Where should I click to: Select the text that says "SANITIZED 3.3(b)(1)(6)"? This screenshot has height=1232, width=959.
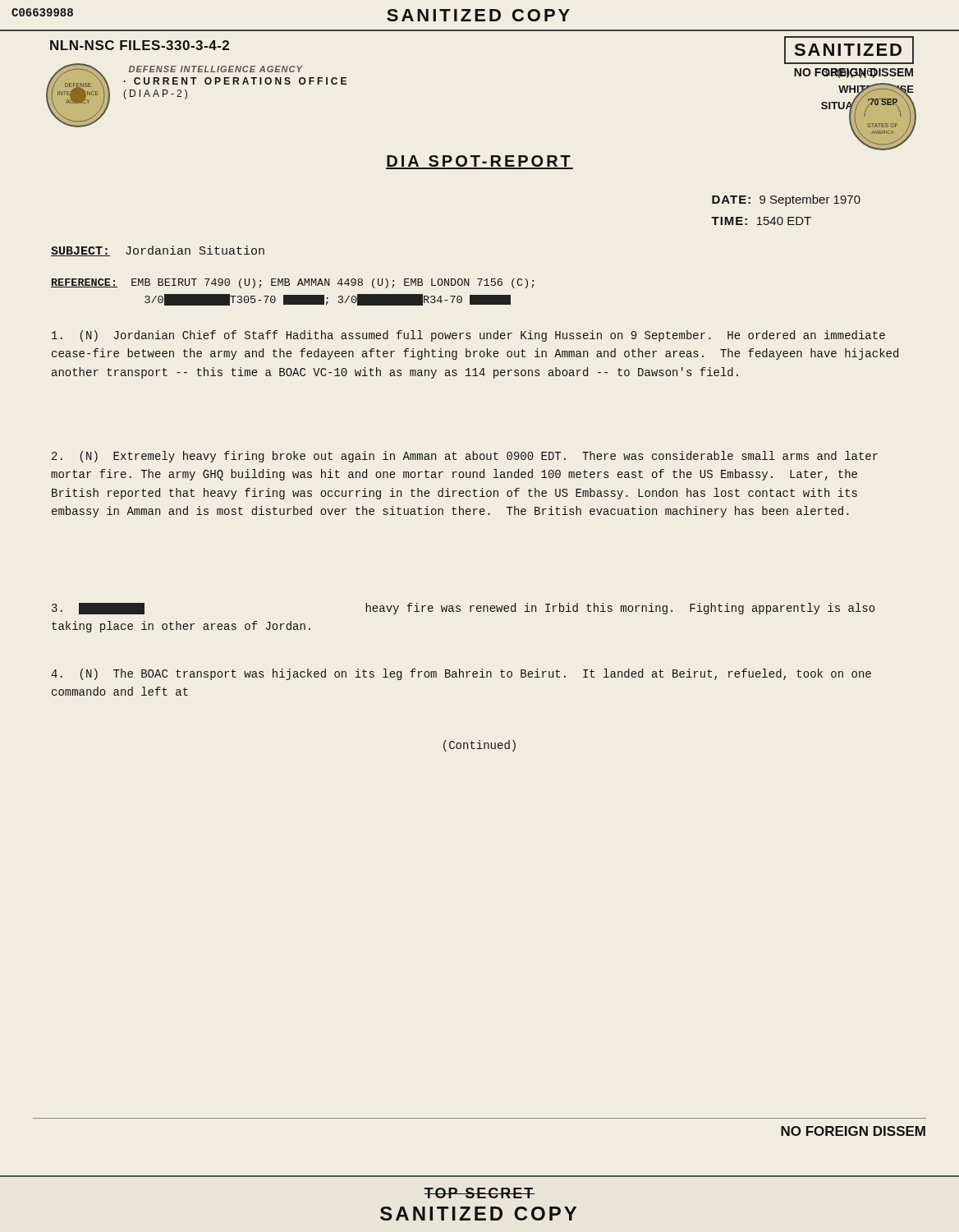[849, 57]
